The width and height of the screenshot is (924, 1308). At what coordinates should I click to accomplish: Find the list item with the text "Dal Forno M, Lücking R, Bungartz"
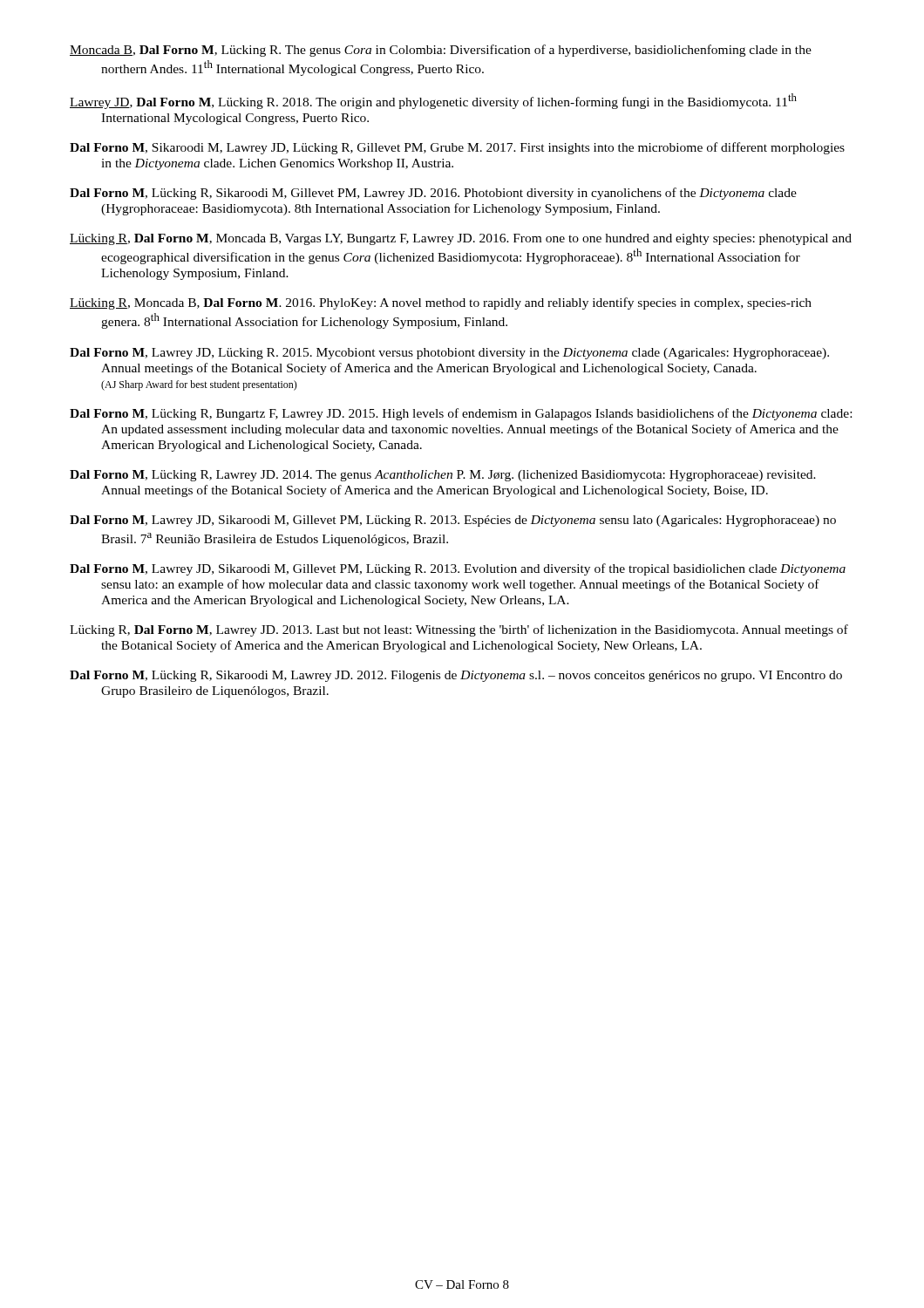click(461, 428)
